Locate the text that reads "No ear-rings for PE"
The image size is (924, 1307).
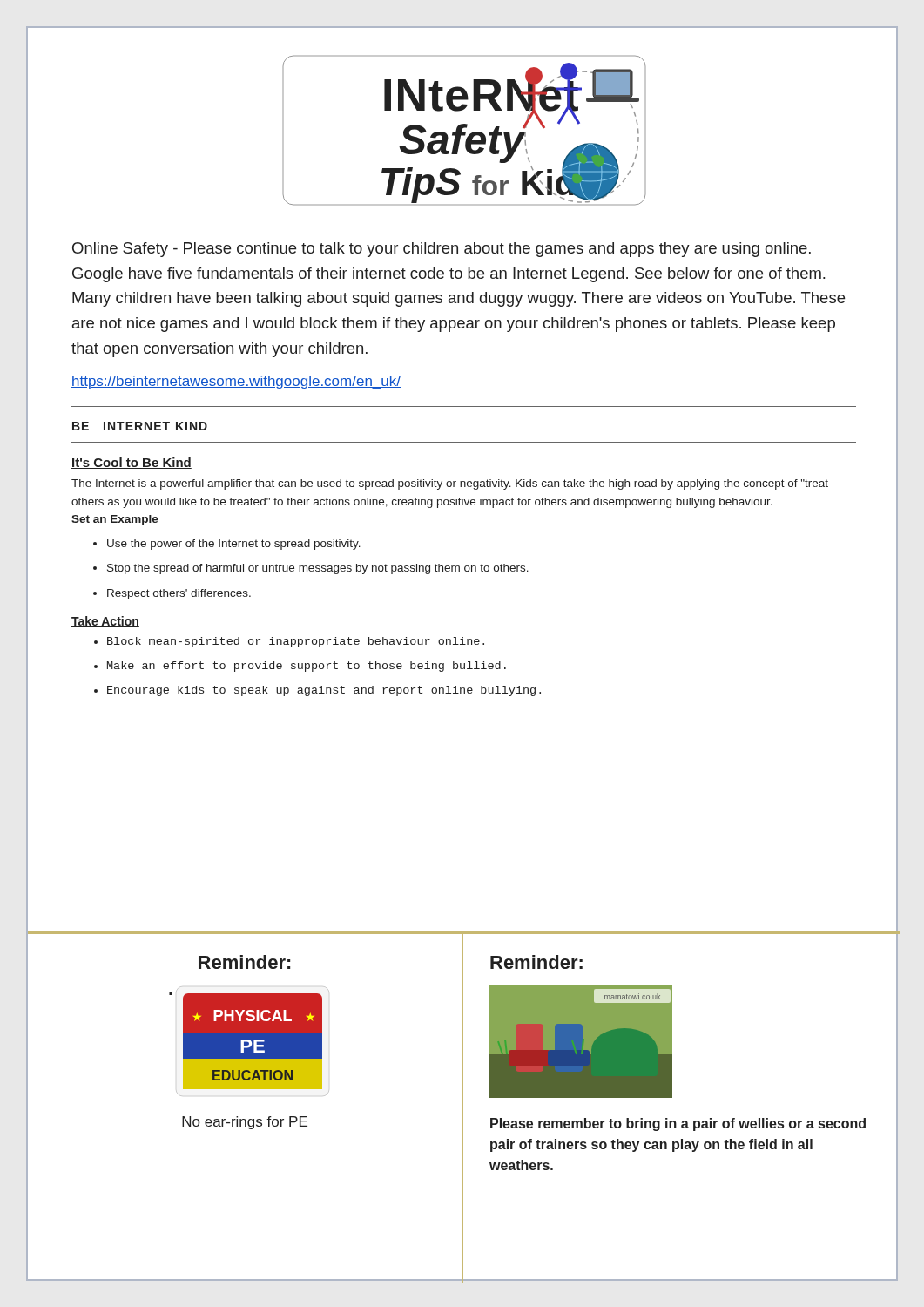point(245,1122)
